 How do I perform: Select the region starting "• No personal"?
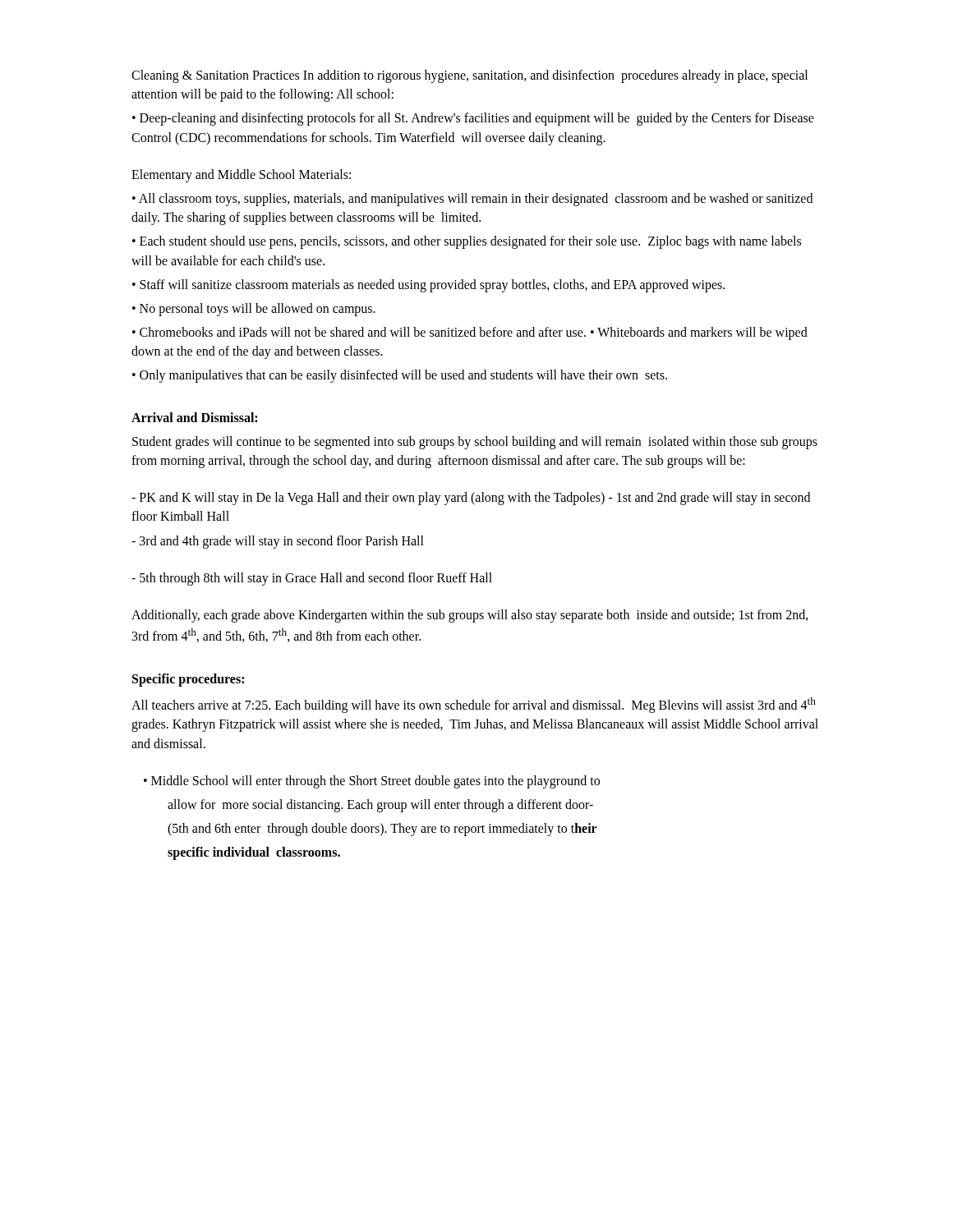[254, 310]
